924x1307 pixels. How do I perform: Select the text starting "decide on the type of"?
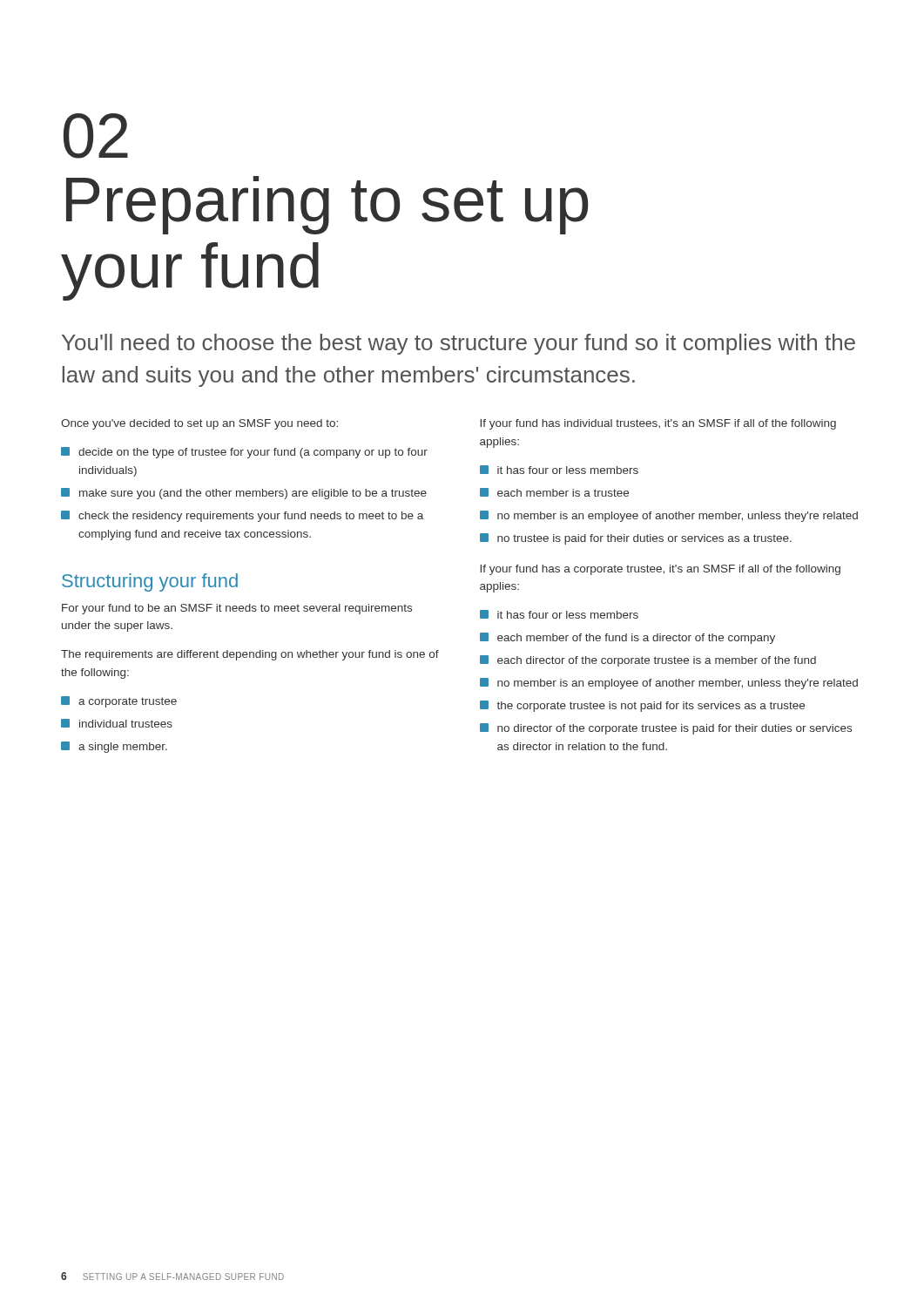(x=253, y=462)
